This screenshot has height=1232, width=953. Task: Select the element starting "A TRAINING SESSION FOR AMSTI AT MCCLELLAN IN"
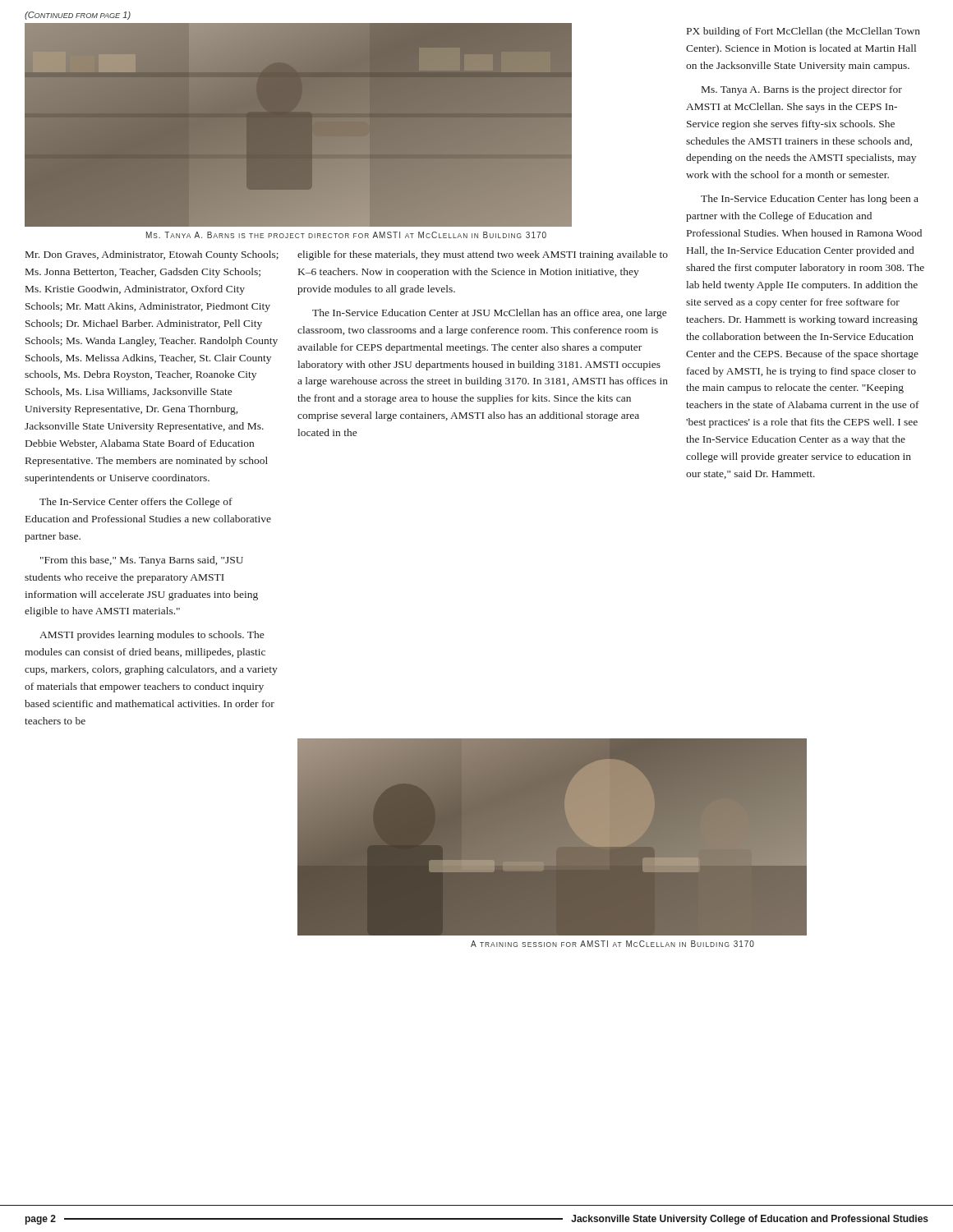tap(613, 944)
